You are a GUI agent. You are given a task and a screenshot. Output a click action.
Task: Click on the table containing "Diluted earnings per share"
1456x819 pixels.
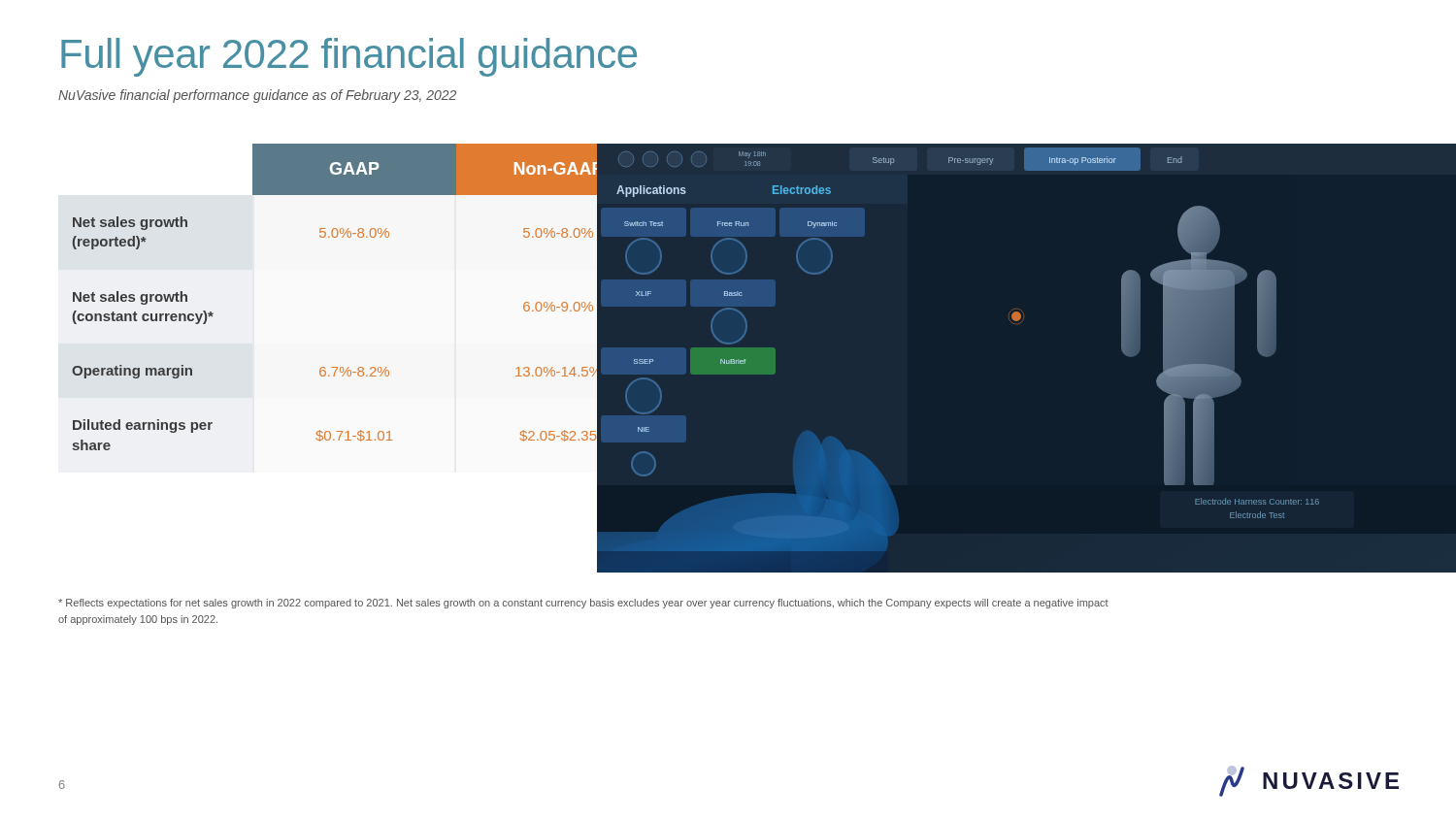328,308
